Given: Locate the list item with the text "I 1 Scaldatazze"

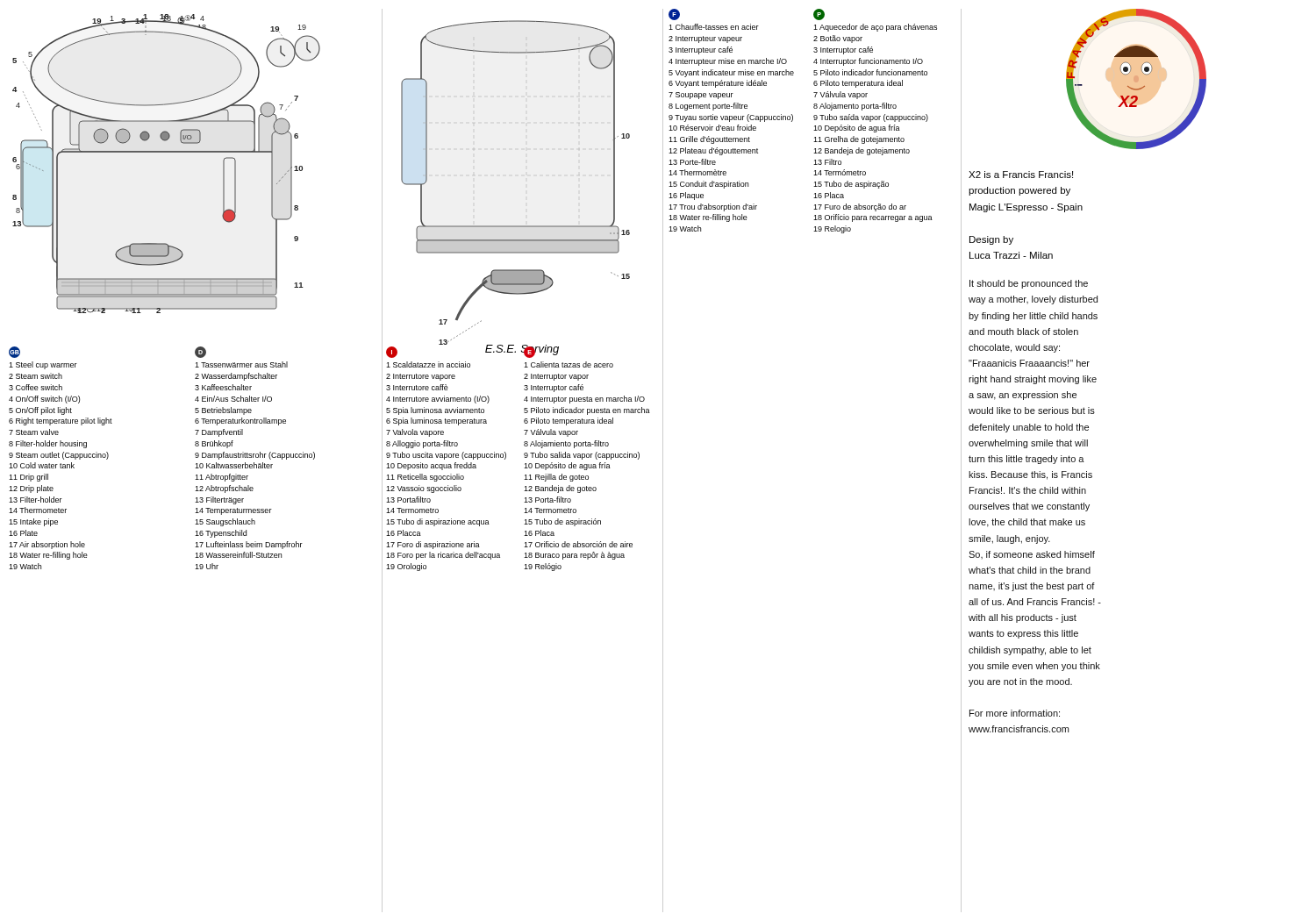Looking at the screenshot, I should 522,460.
